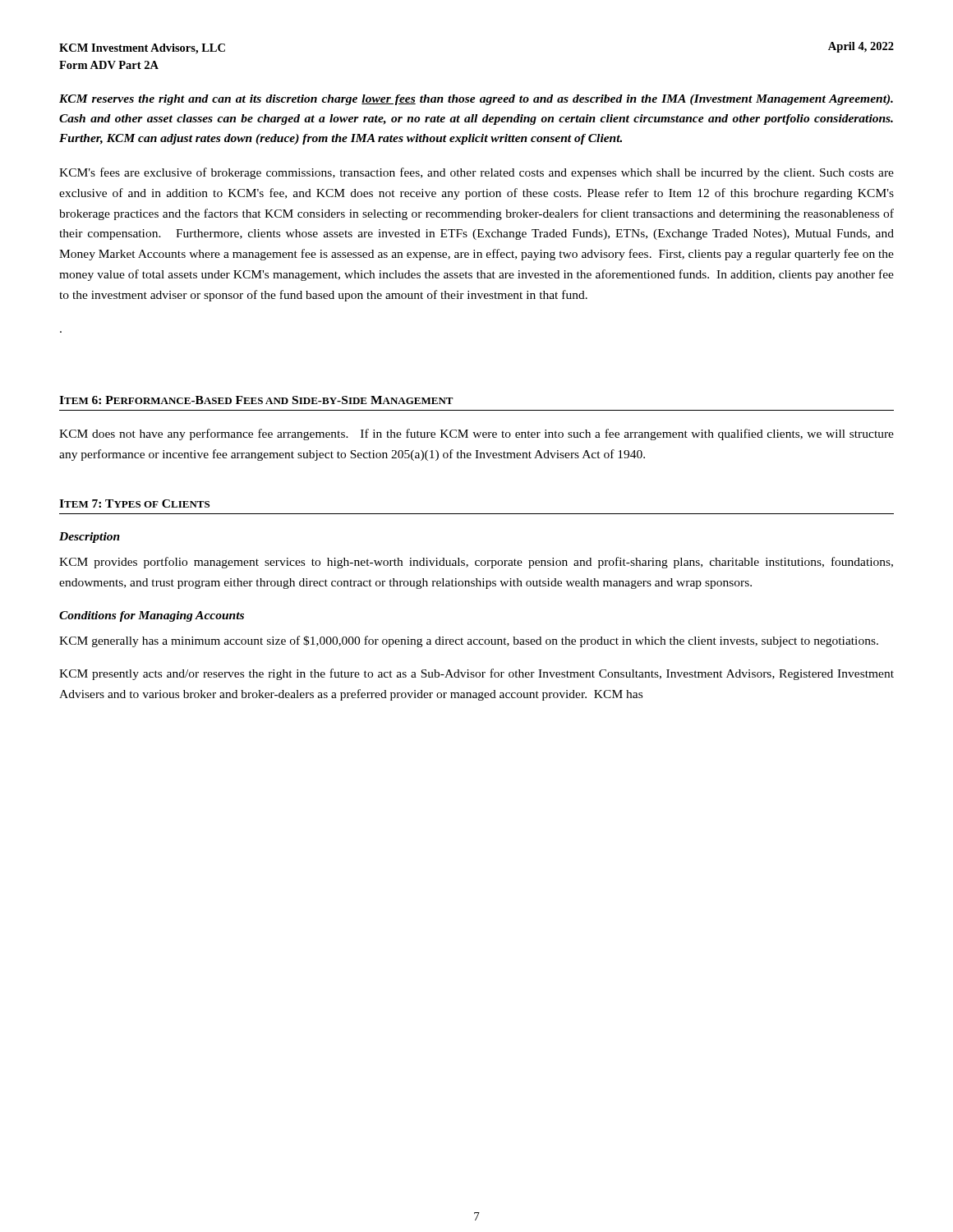The width and height of the screenshot is (953, 1232).
Task: Point to the region starting "KCM presently acts and/or reserves the right in"
Action: point(476,684)
